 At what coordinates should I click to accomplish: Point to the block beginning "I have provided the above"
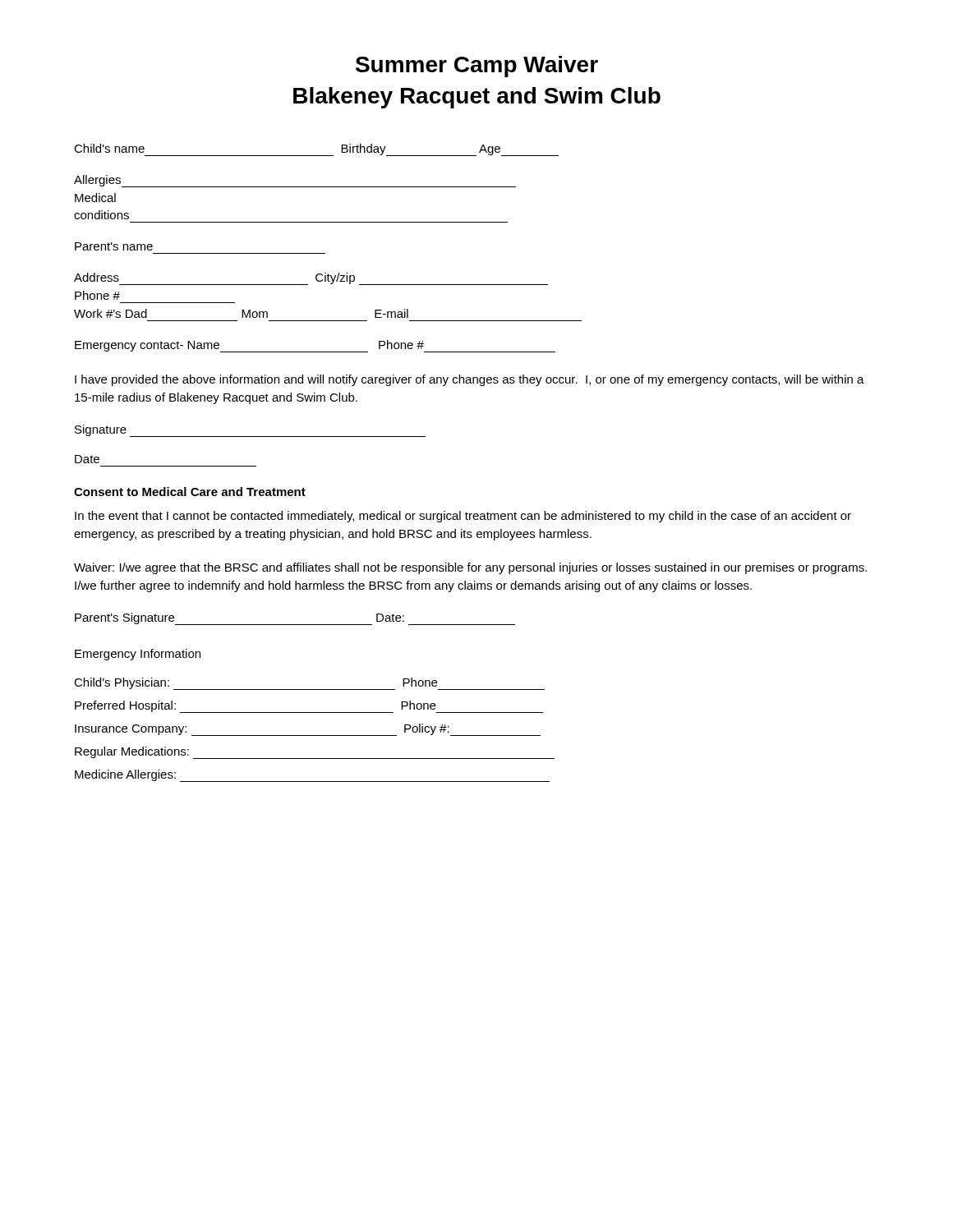tap(469, 388)
